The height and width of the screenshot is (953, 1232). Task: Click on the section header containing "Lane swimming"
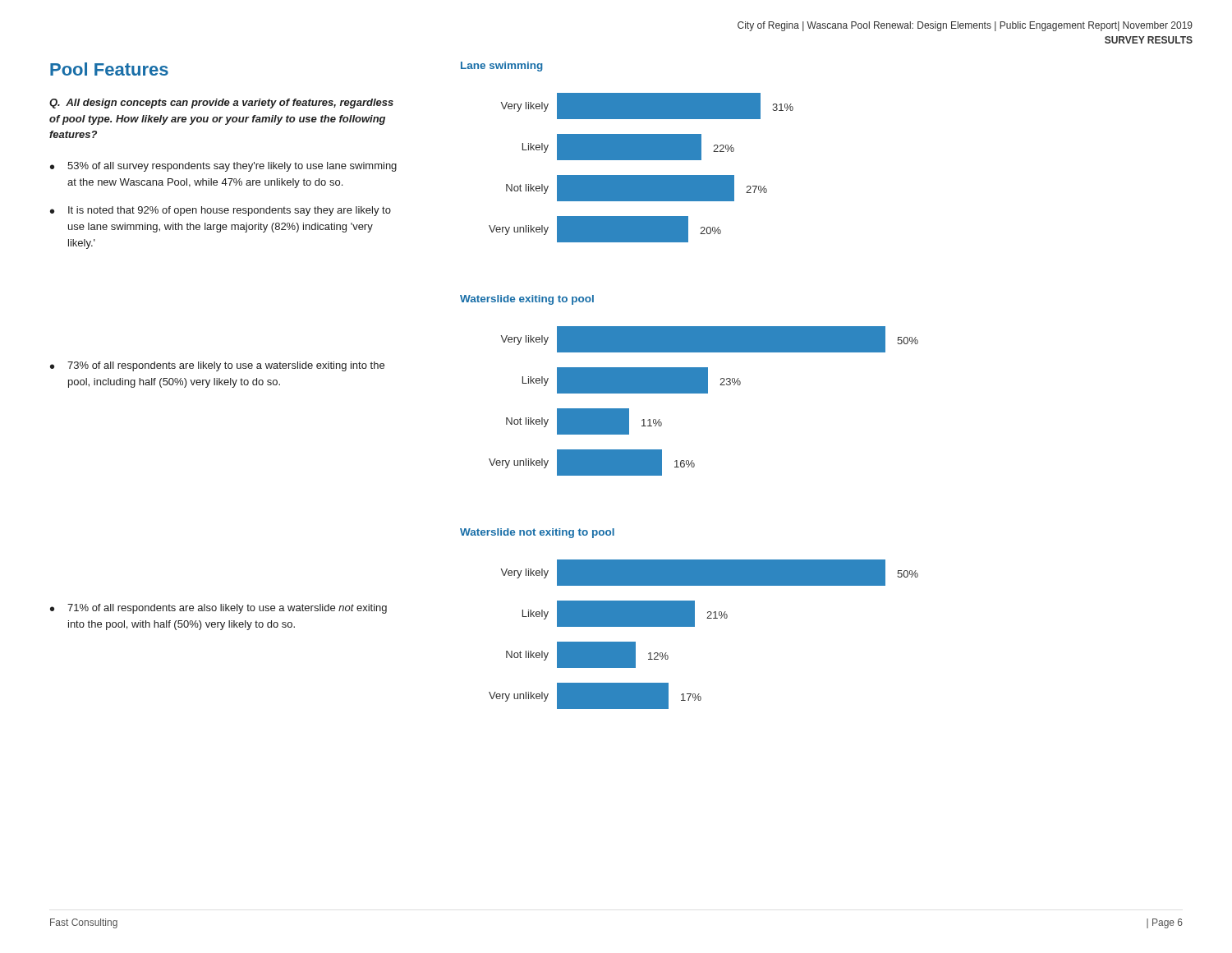tap(502, 65)
